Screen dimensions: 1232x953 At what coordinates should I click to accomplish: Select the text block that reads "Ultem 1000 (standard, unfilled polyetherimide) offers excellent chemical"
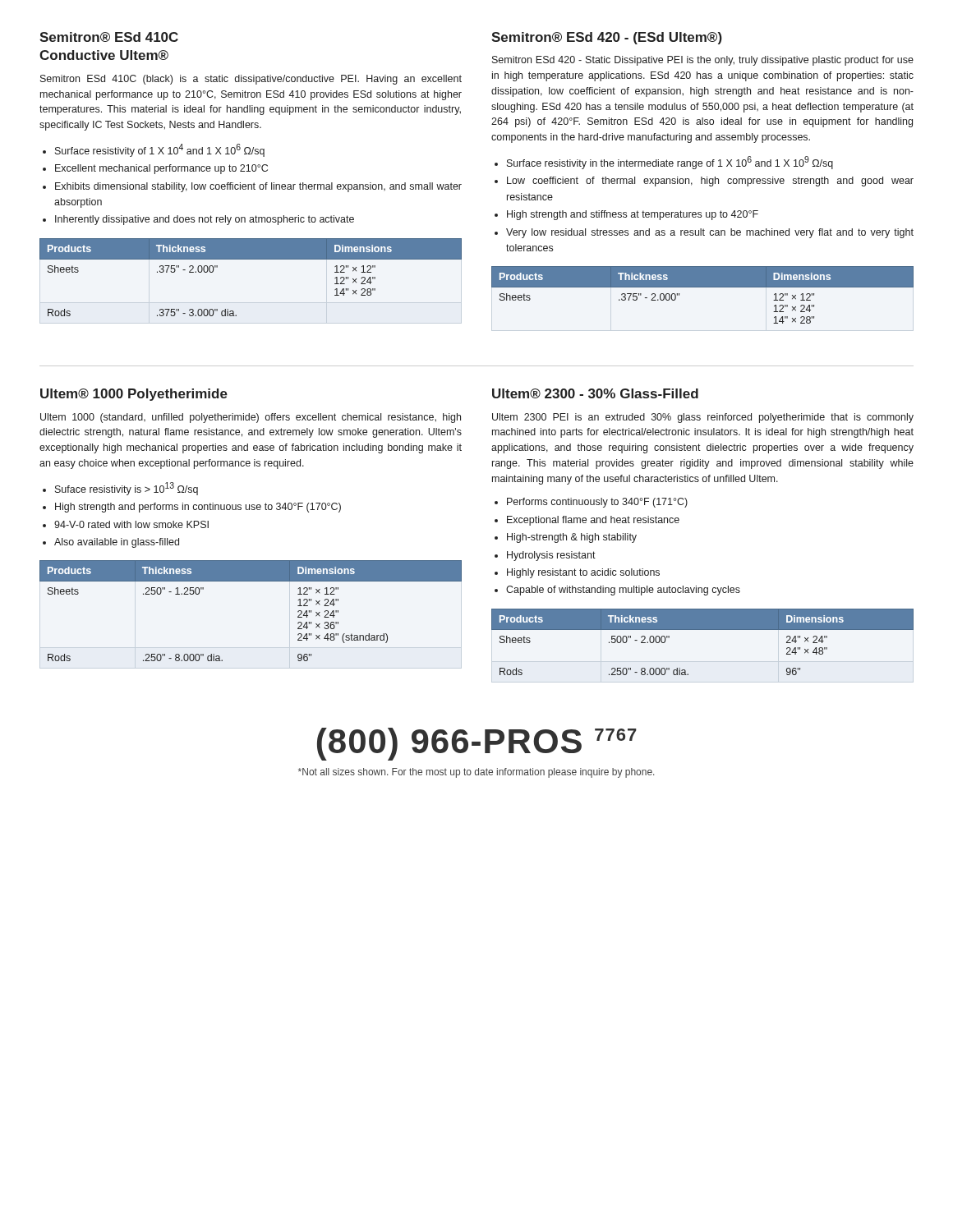(x=251, y=440)
